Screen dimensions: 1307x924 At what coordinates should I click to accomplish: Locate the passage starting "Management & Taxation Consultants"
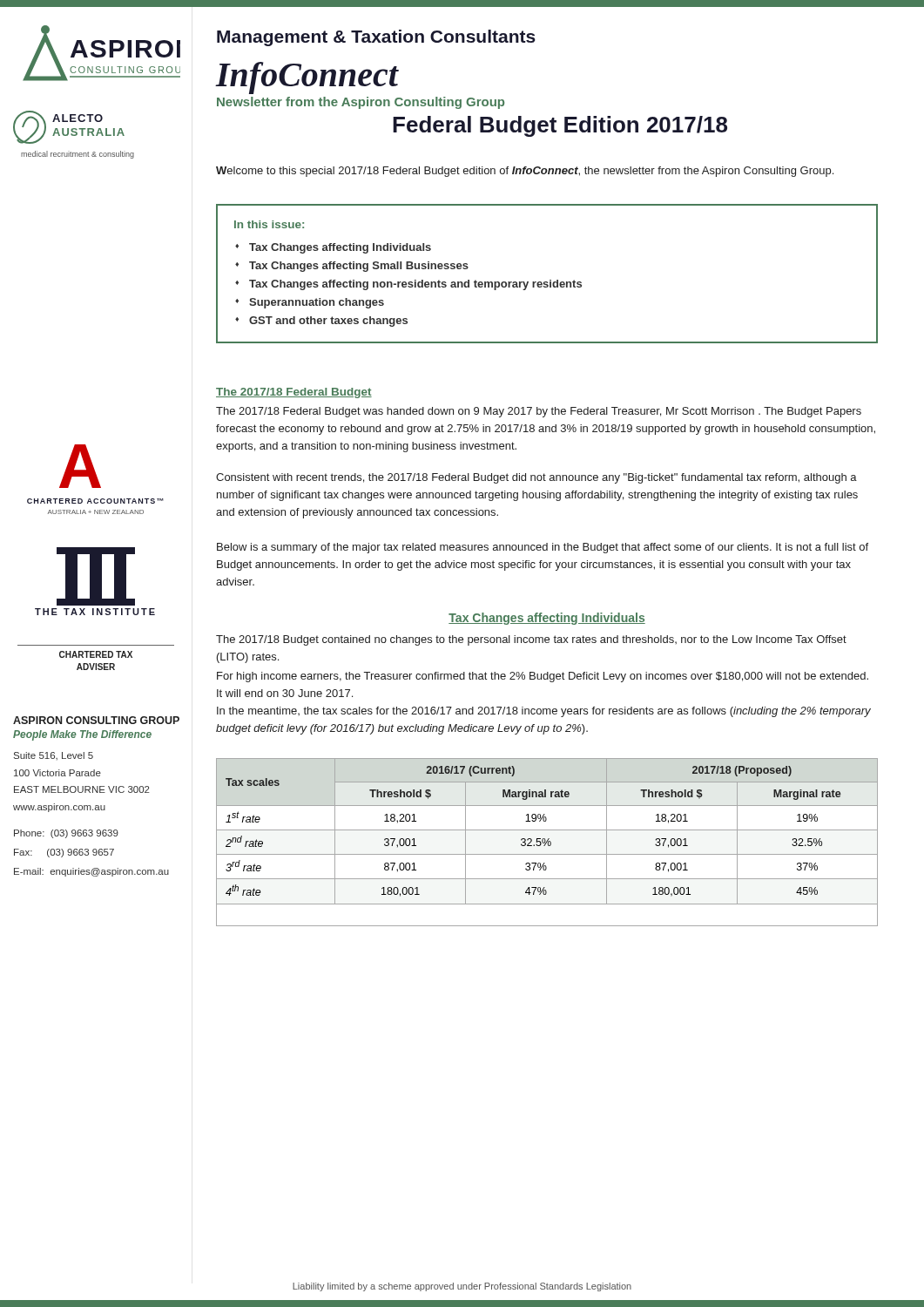[x=376, y=36]
